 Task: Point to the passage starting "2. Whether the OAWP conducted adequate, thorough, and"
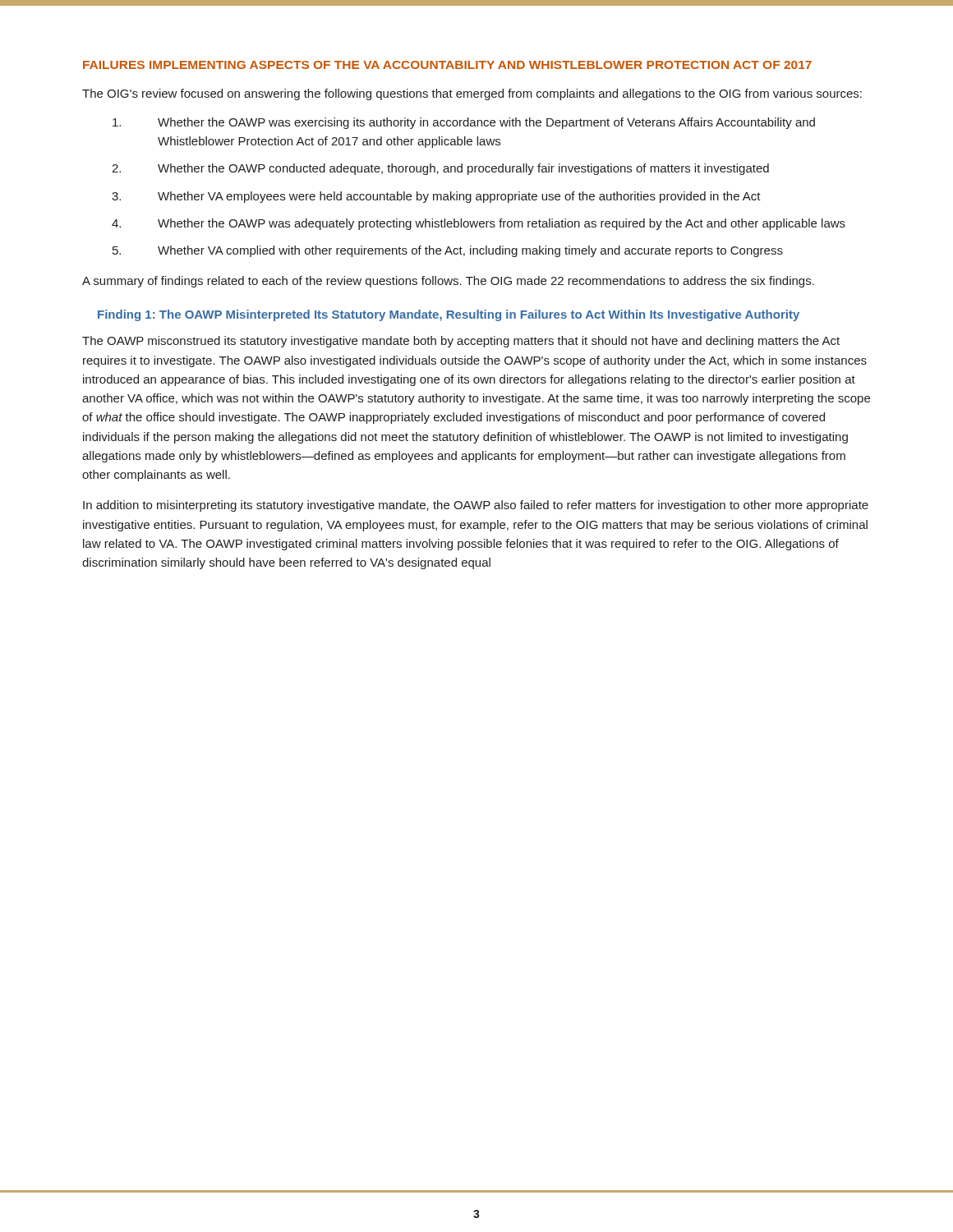476,168
